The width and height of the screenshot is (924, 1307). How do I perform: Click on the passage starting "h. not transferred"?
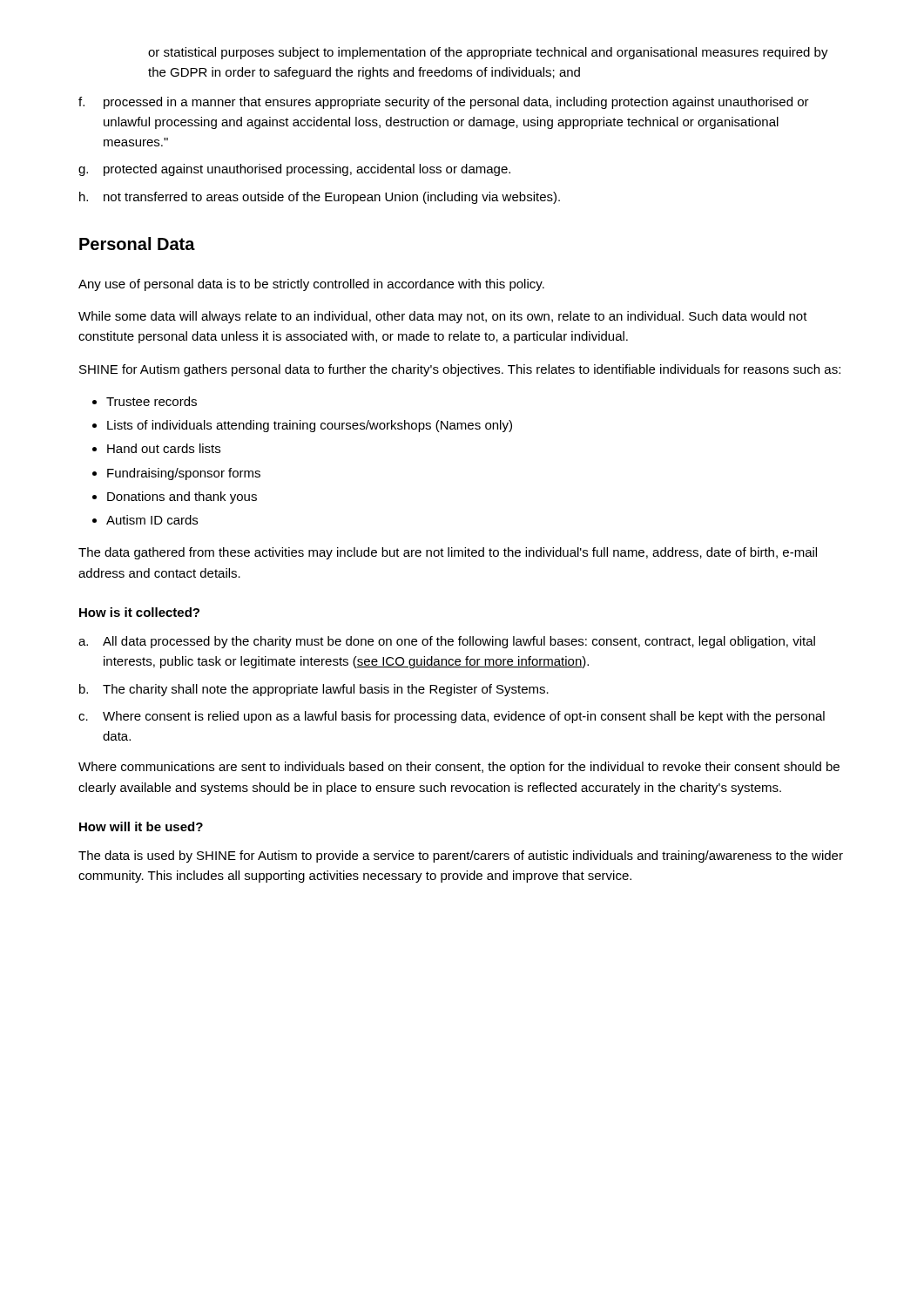(462, 196)
